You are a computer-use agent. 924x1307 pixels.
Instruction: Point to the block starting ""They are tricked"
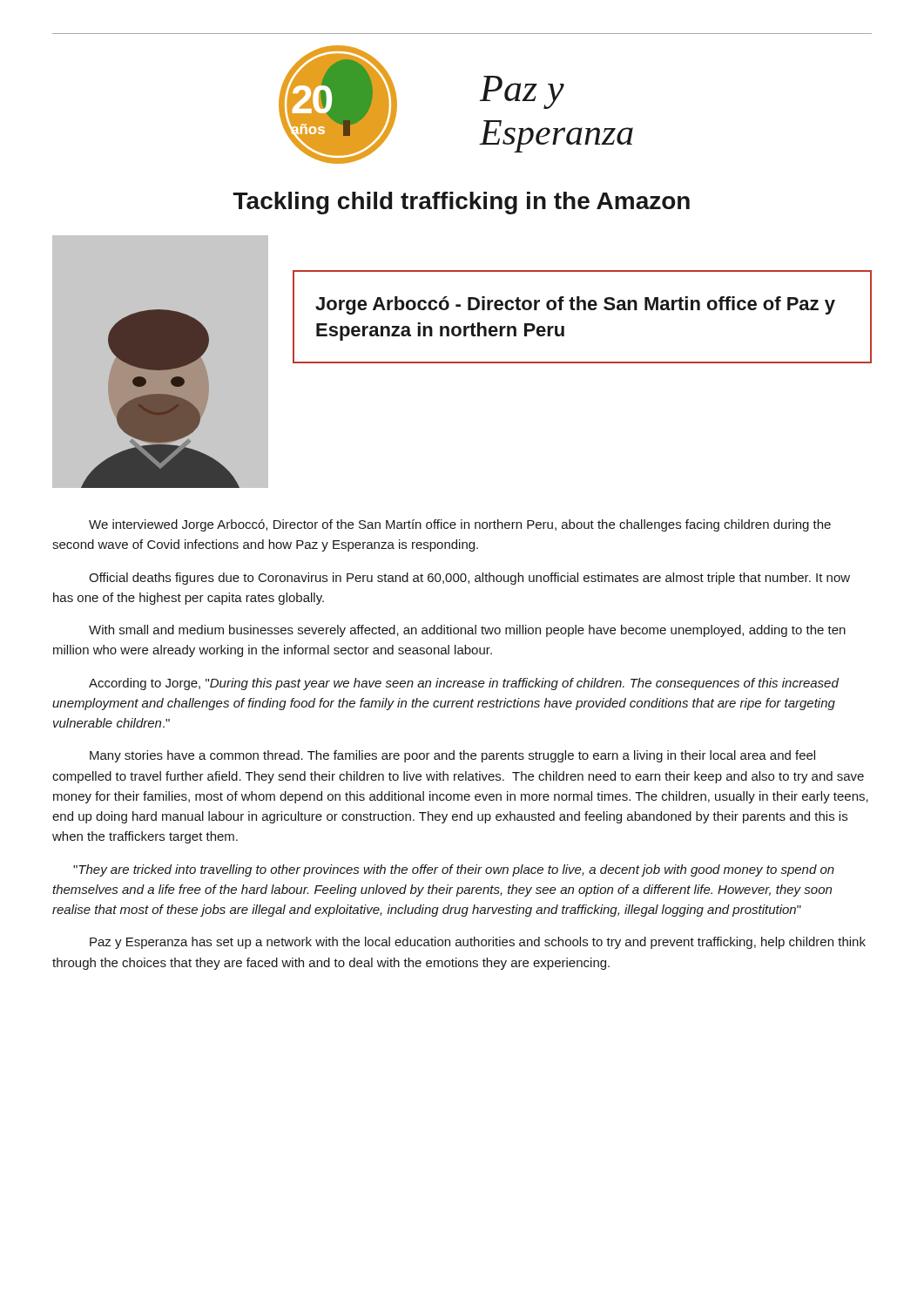(443, 889)
